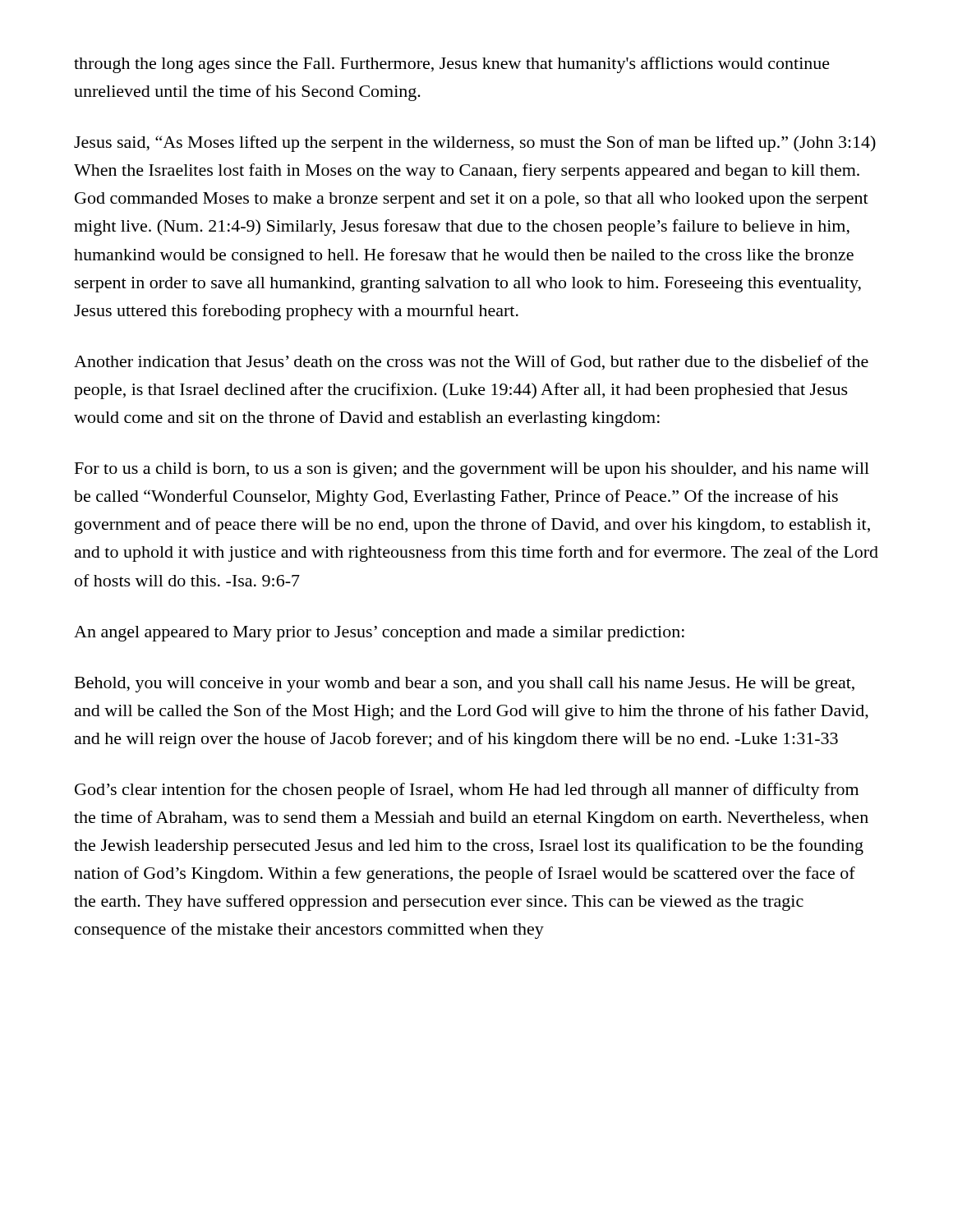Select the text block that says "An angel appeared to Mary prior"

[380, 631]
